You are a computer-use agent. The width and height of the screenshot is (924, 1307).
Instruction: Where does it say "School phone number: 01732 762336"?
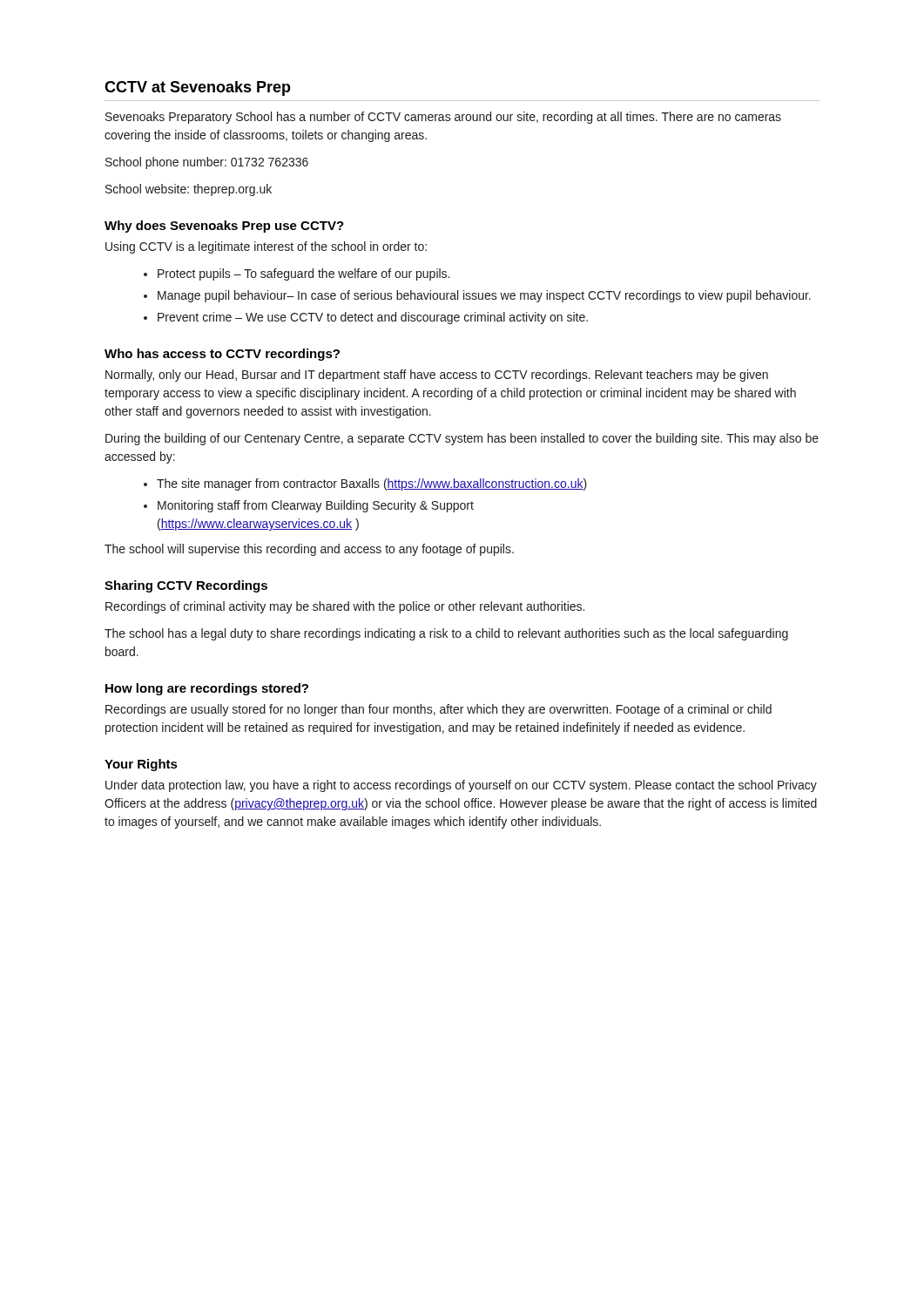(207, 162)
